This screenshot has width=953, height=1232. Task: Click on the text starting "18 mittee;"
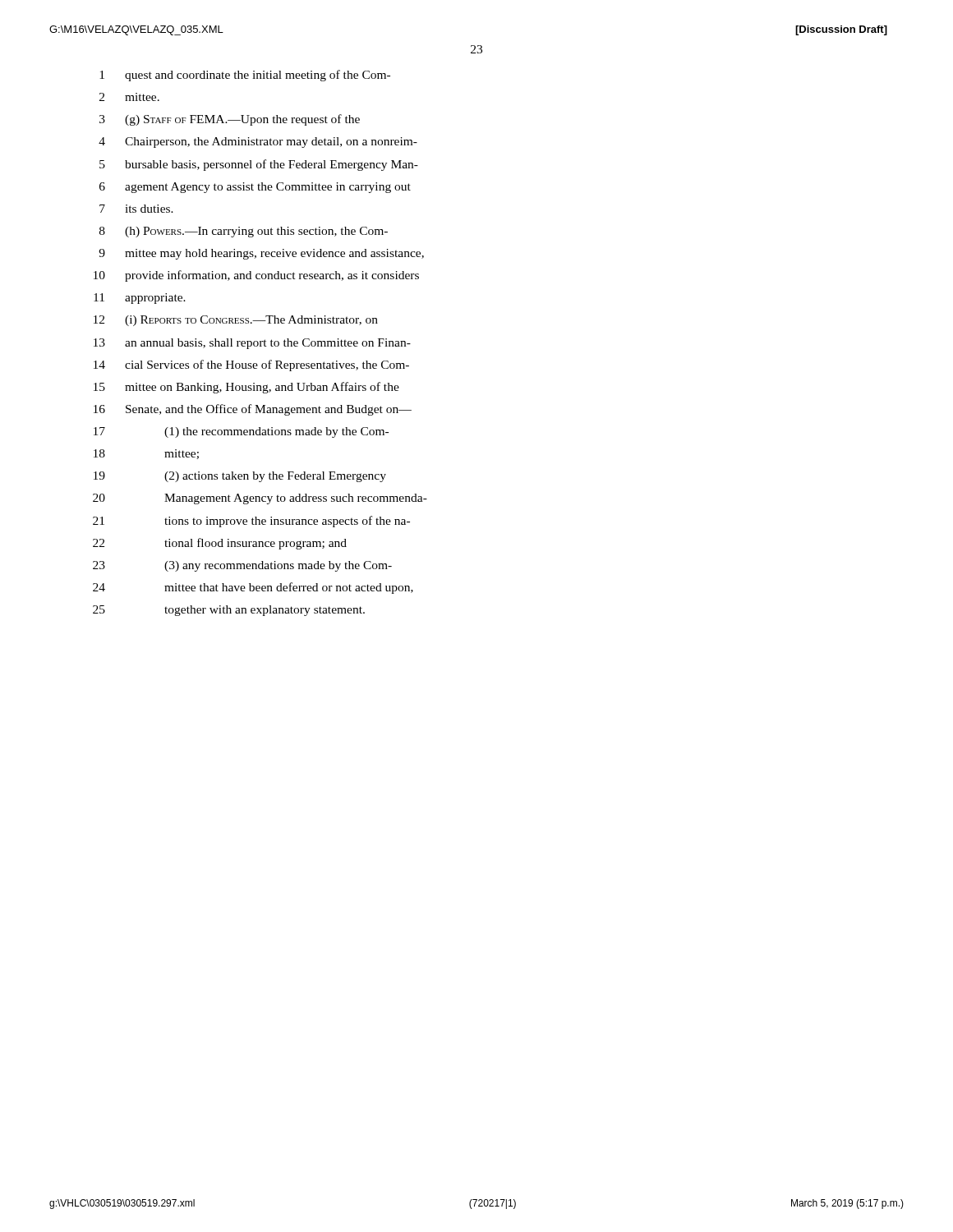[103, 454]
